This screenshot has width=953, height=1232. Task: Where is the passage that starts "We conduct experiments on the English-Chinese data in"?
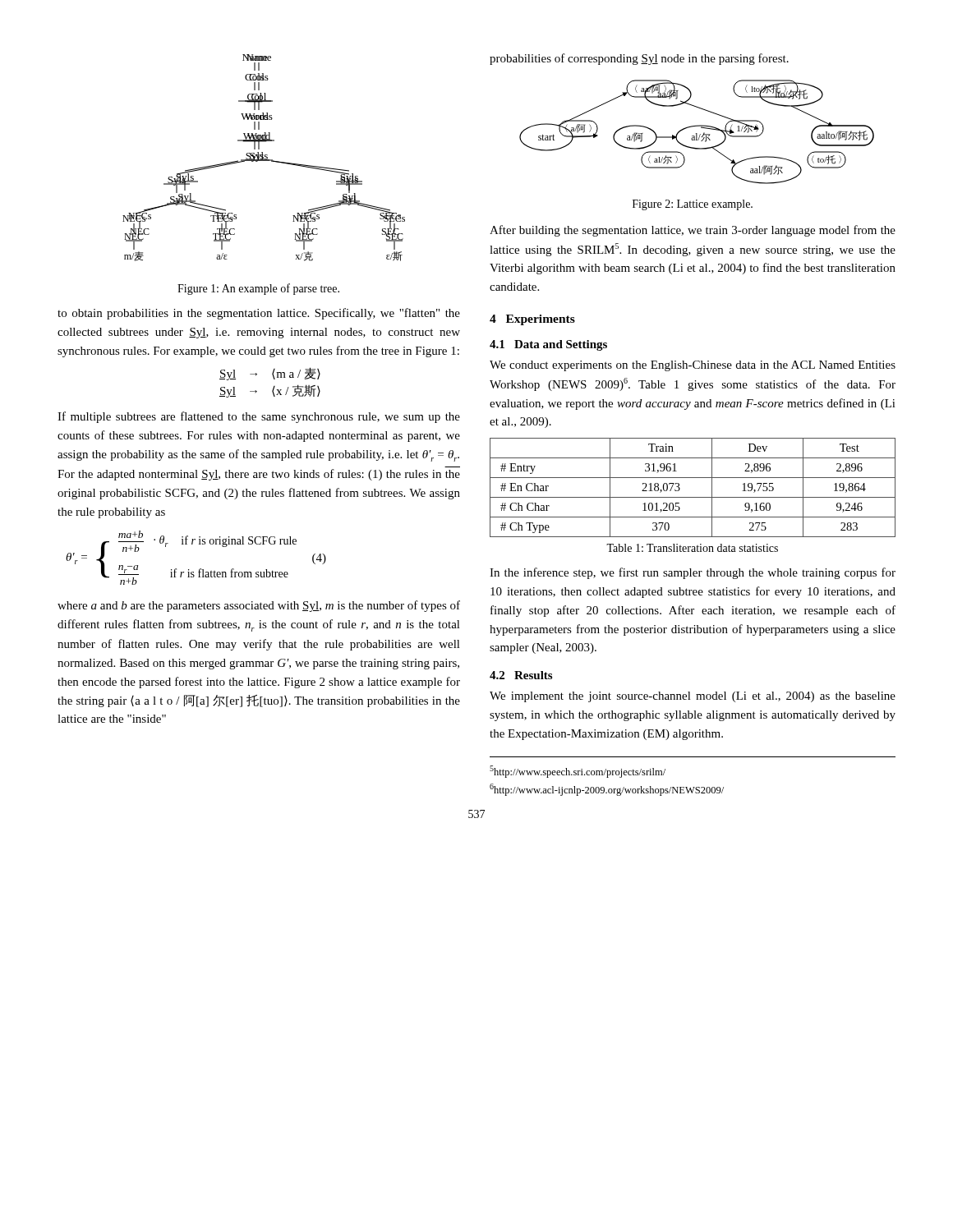coord(693,394)
